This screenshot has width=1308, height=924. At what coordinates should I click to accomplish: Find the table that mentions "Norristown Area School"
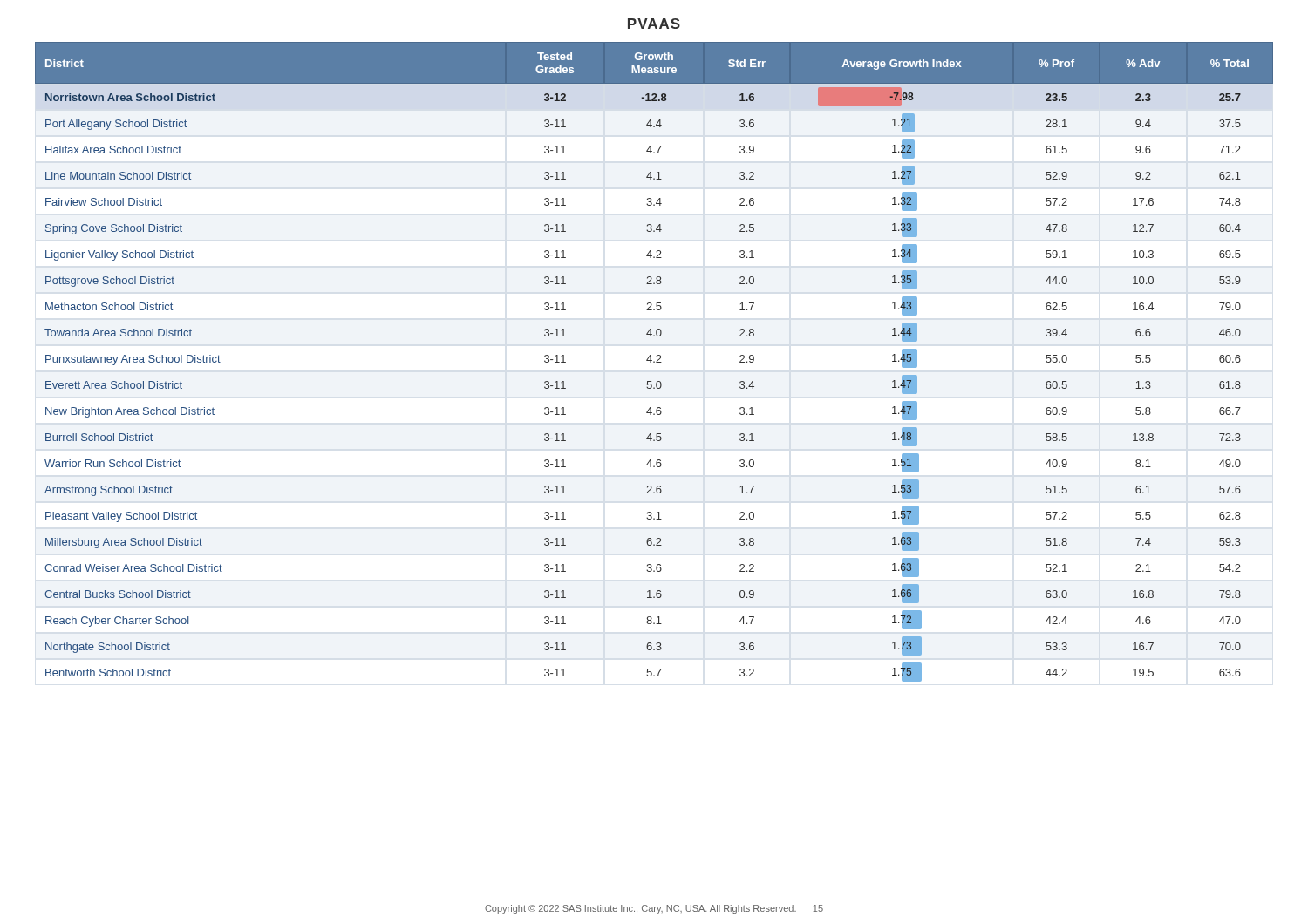pyautogui.click(x=654, y=364)
